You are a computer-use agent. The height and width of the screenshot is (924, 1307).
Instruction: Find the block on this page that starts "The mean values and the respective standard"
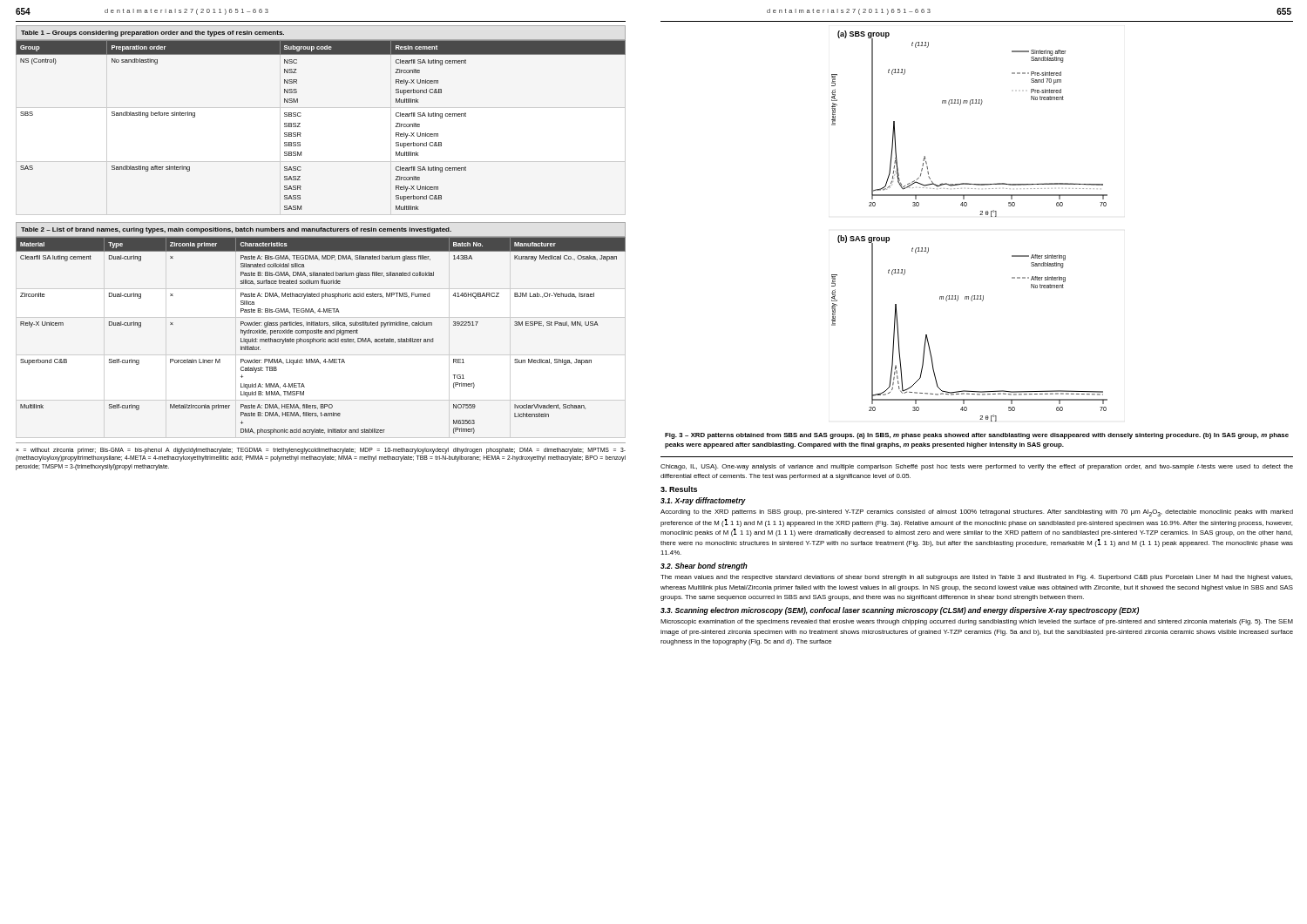tap(977, 587)
